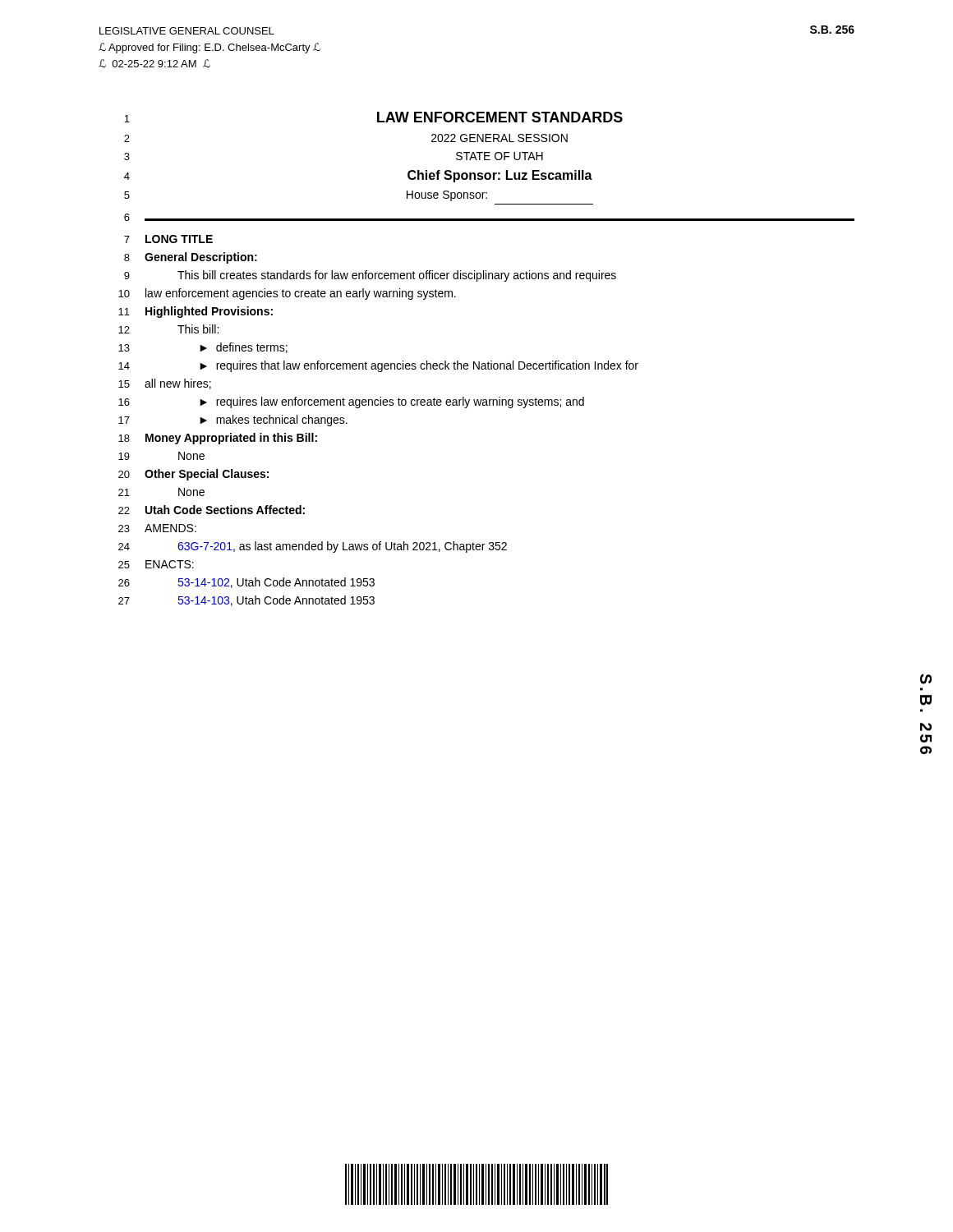Viewport: 953px width, 1232px height.
Task: Select the text that says "2 2022 GENERAL SESSION"
Action: [476, 139]
